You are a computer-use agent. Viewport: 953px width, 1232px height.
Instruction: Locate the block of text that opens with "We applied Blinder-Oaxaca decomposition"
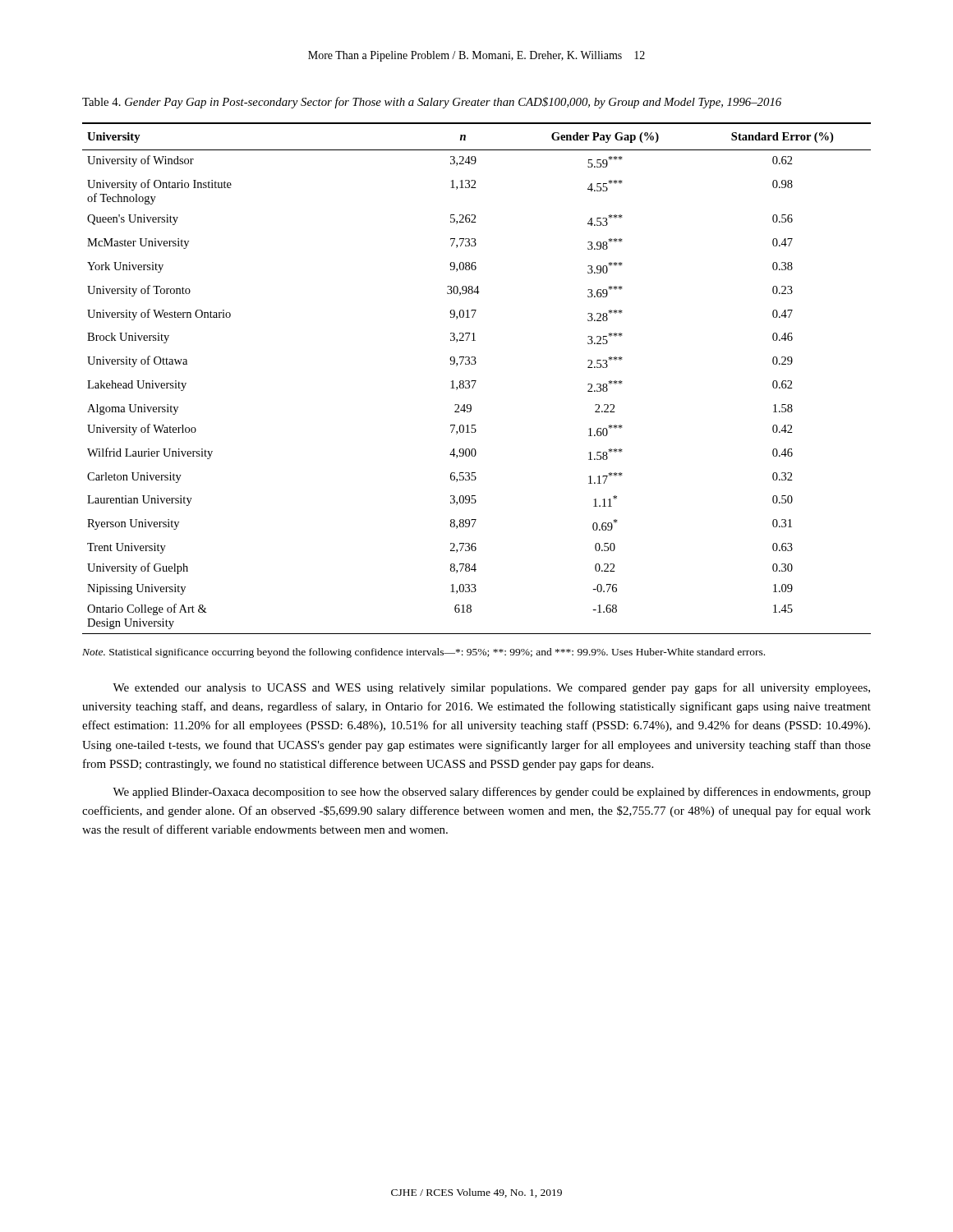coord(476,811)
